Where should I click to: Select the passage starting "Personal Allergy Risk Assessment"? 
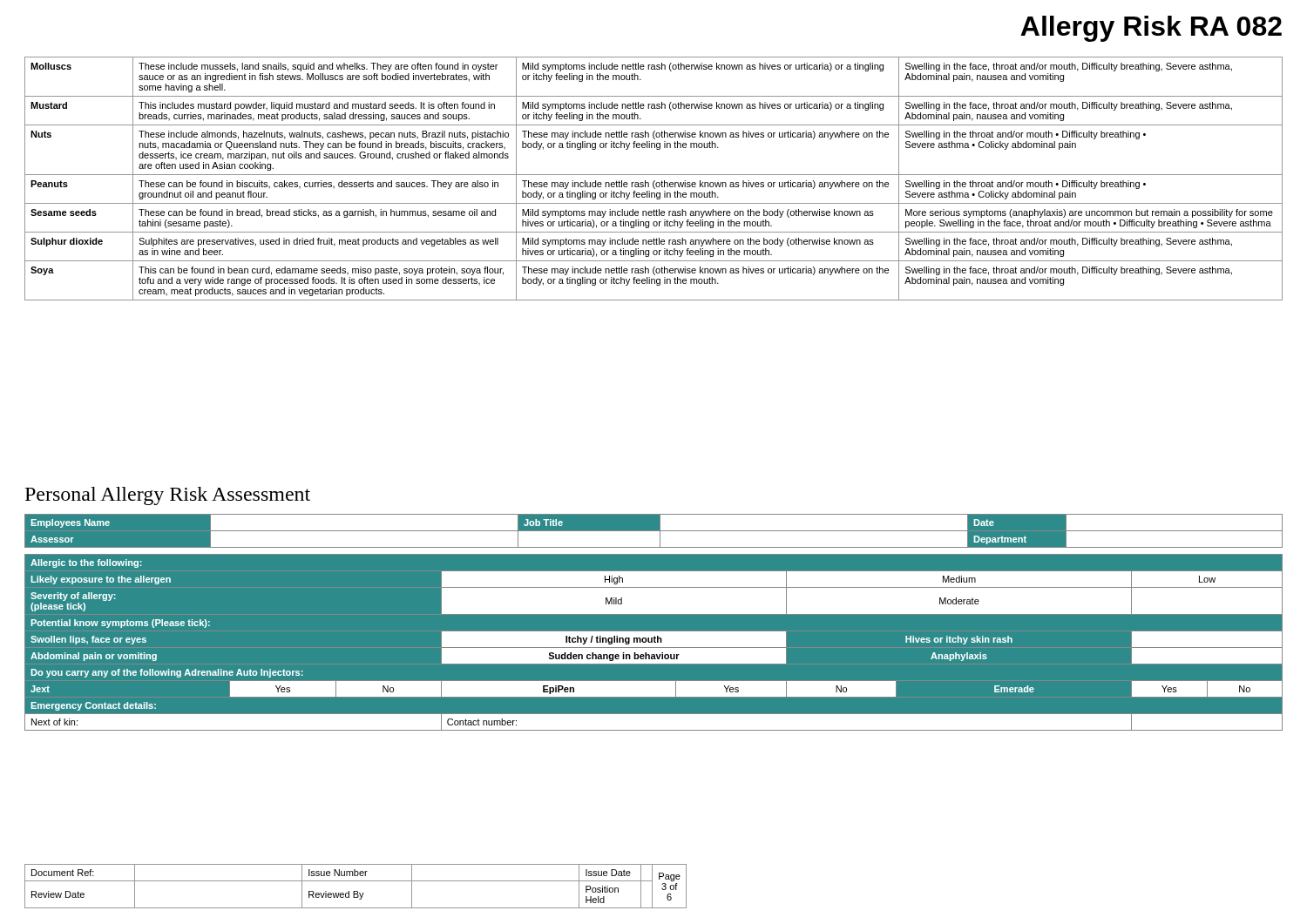point(167,494)
